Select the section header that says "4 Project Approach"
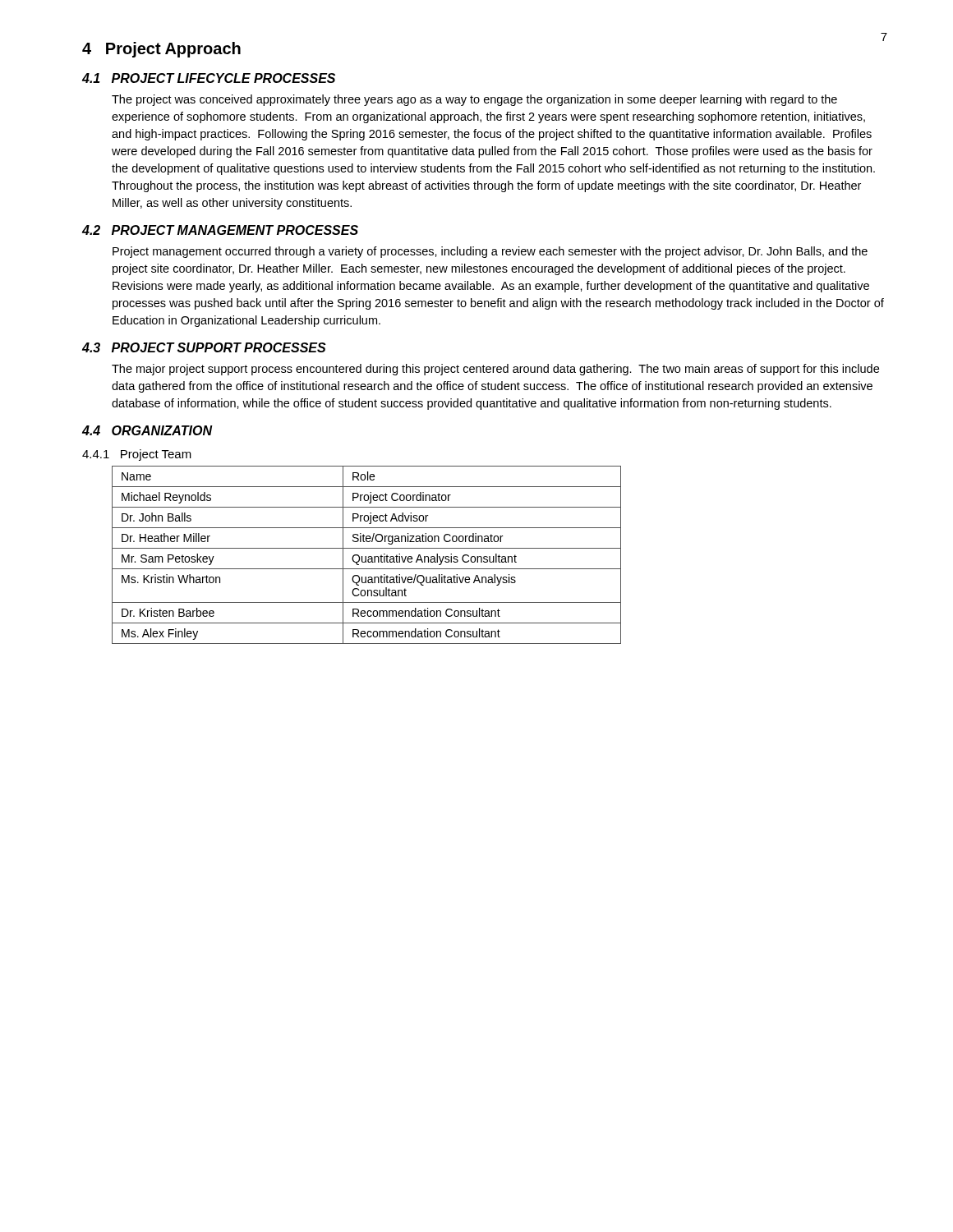Image resolution: width=953 pixels, height=1232 pixels. point(162,48)
